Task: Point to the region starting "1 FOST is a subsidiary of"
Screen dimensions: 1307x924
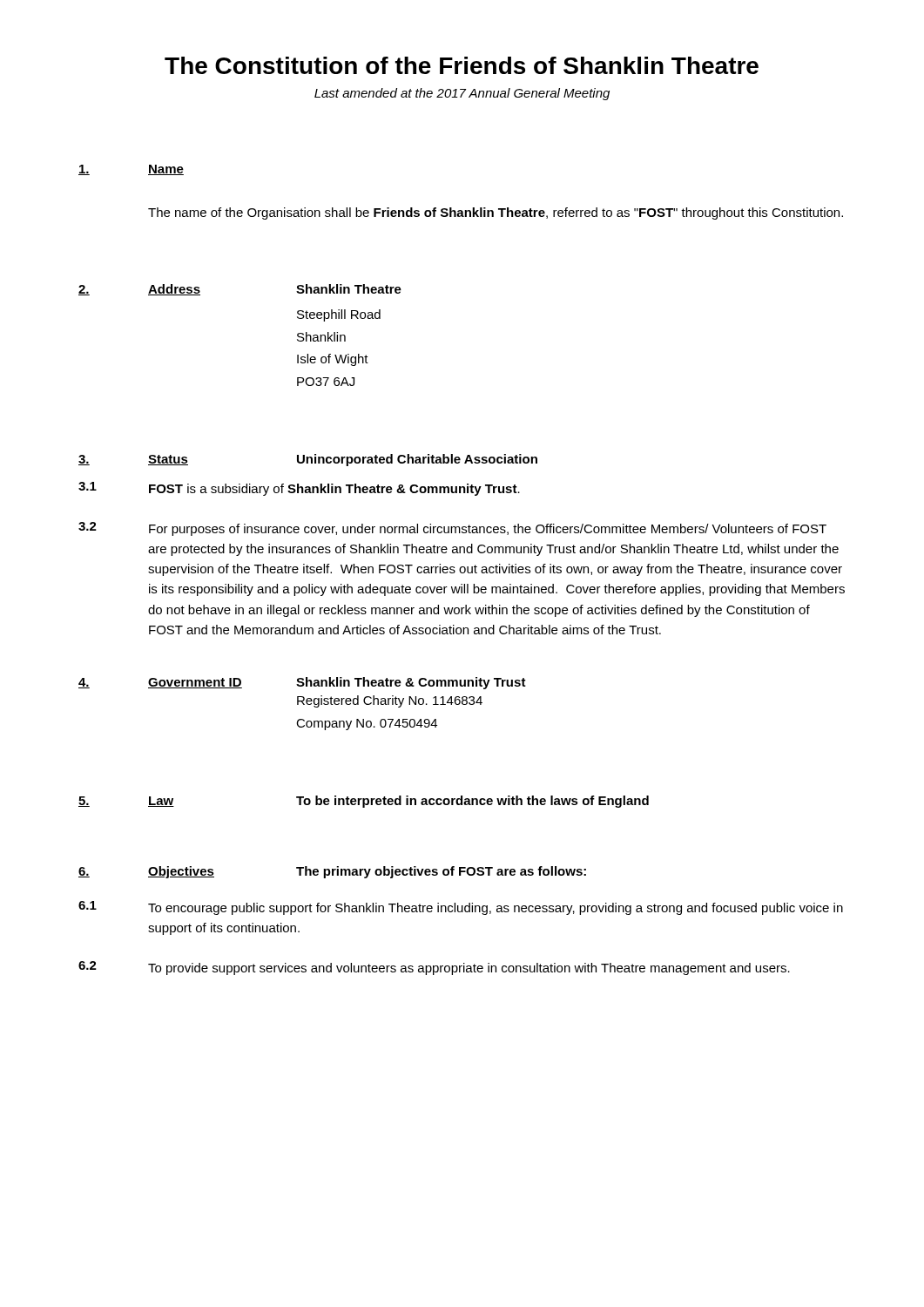Action: (462, 489)
